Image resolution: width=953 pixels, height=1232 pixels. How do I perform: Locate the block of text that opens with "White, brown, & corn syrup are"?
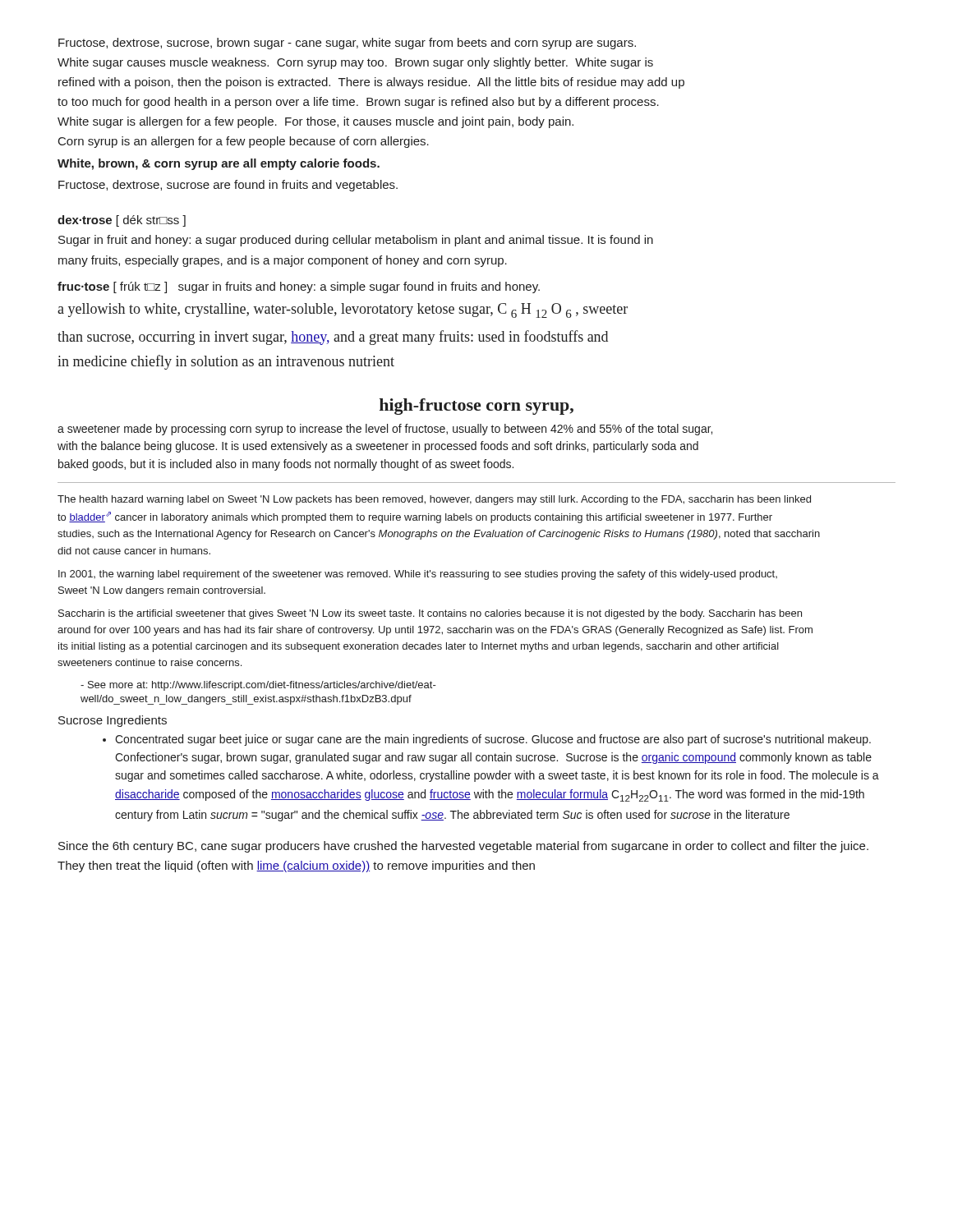pos(219,163)
